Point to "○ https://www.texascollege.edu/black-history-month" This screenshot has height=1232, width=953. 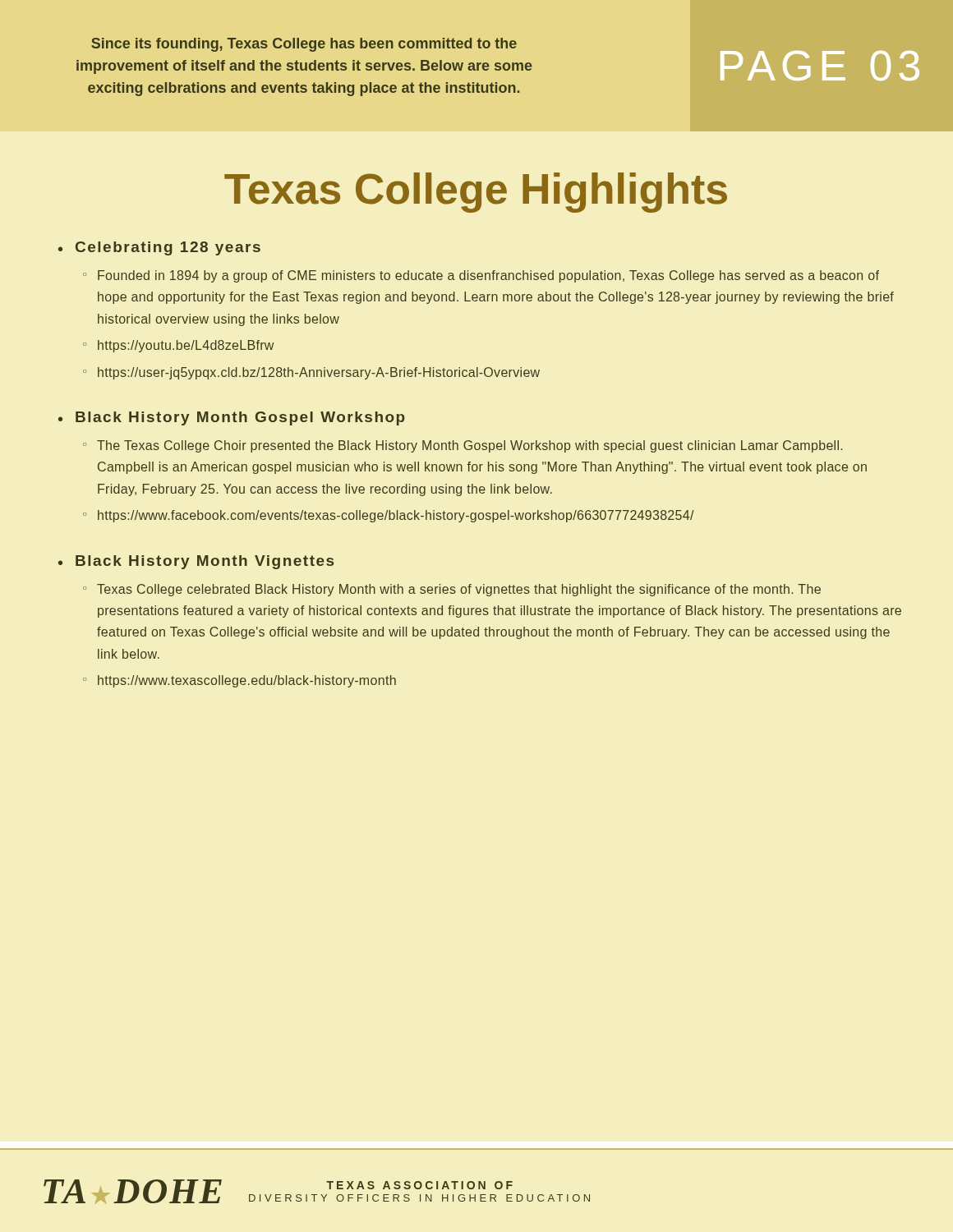pyautogui.click(x=239, y=681)
